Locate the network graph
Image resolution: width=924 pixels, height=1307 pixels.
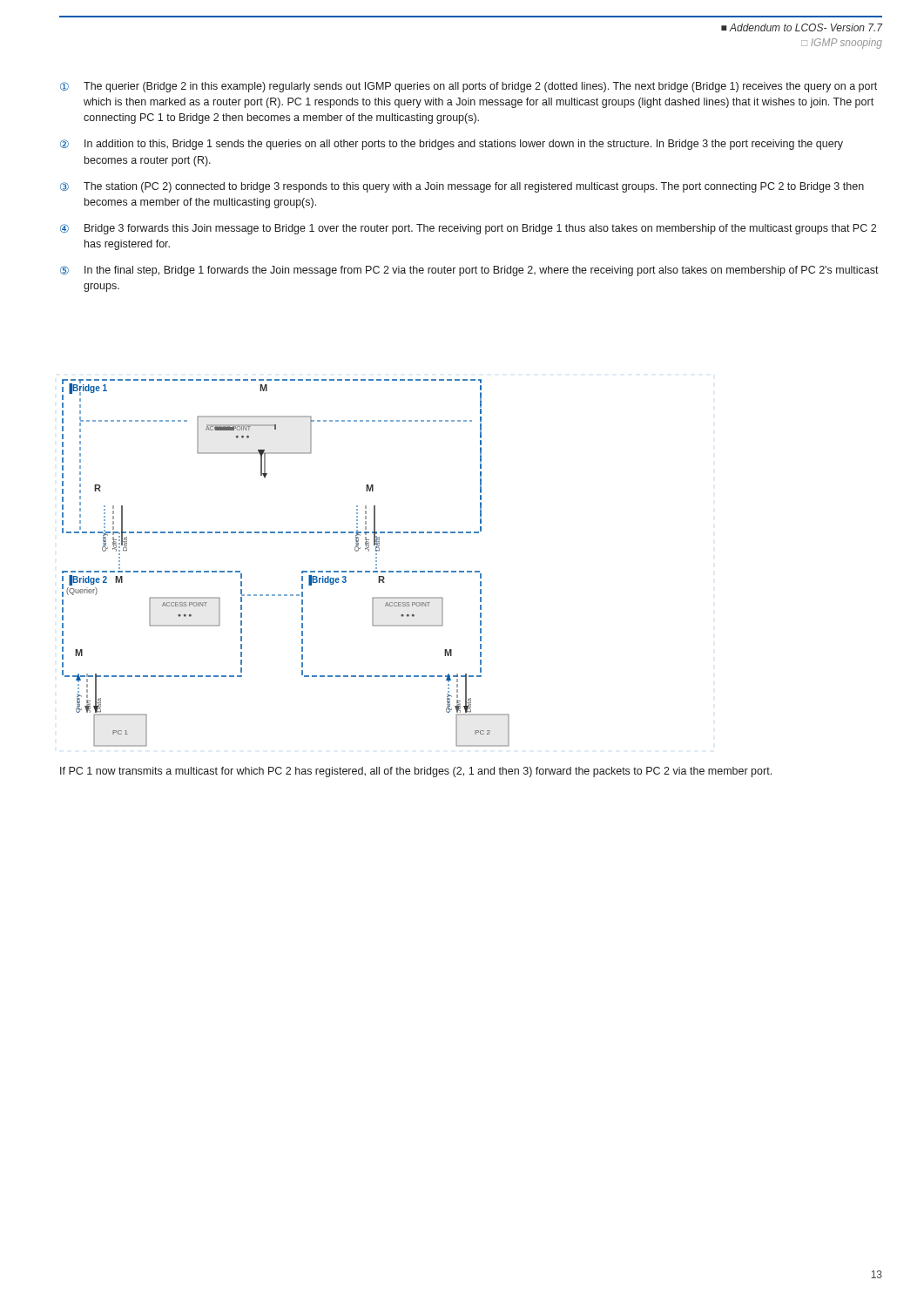[394, 565]
